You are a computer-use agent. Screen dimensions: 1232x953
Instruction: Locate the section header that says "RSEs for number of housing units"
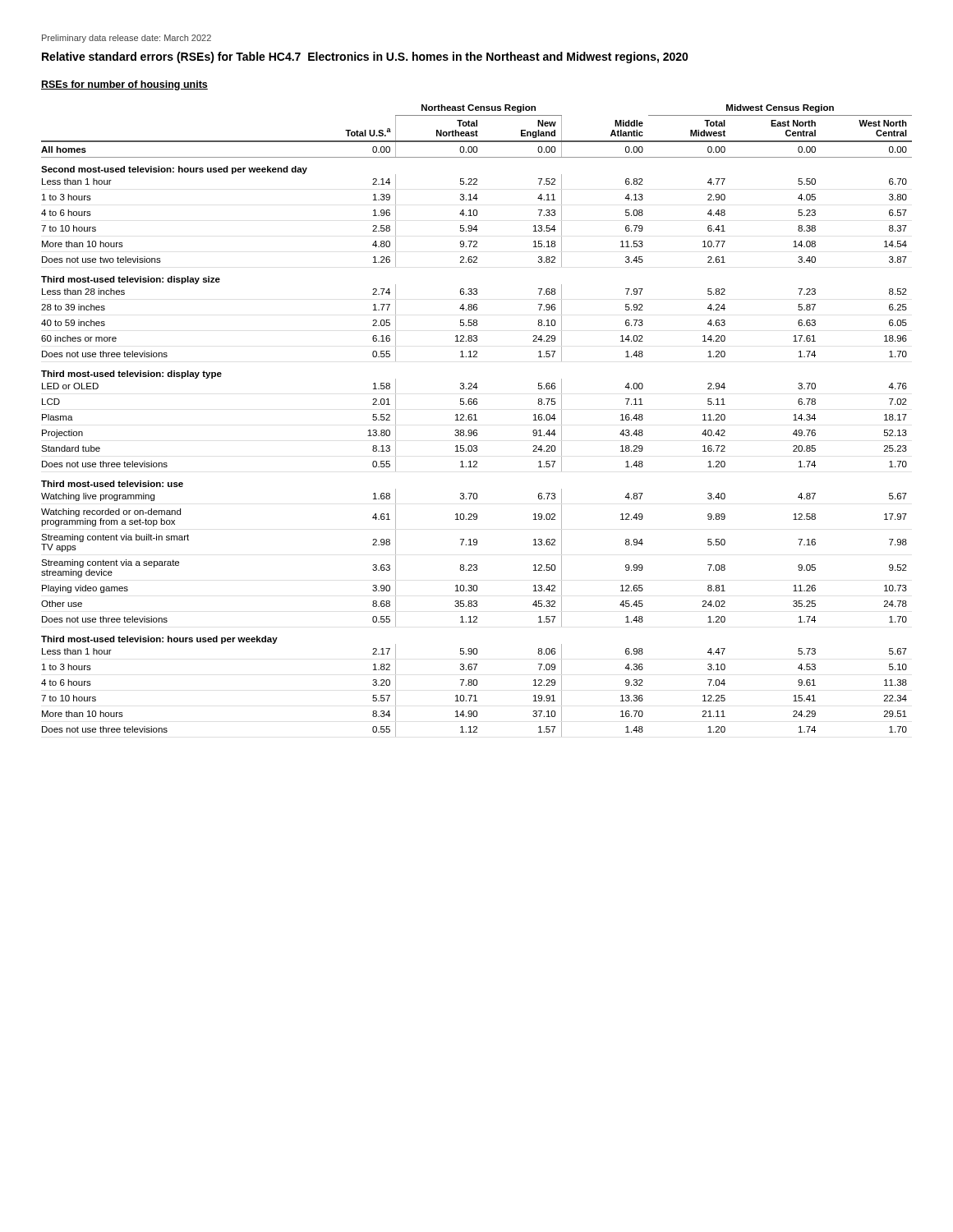(124, 84)
